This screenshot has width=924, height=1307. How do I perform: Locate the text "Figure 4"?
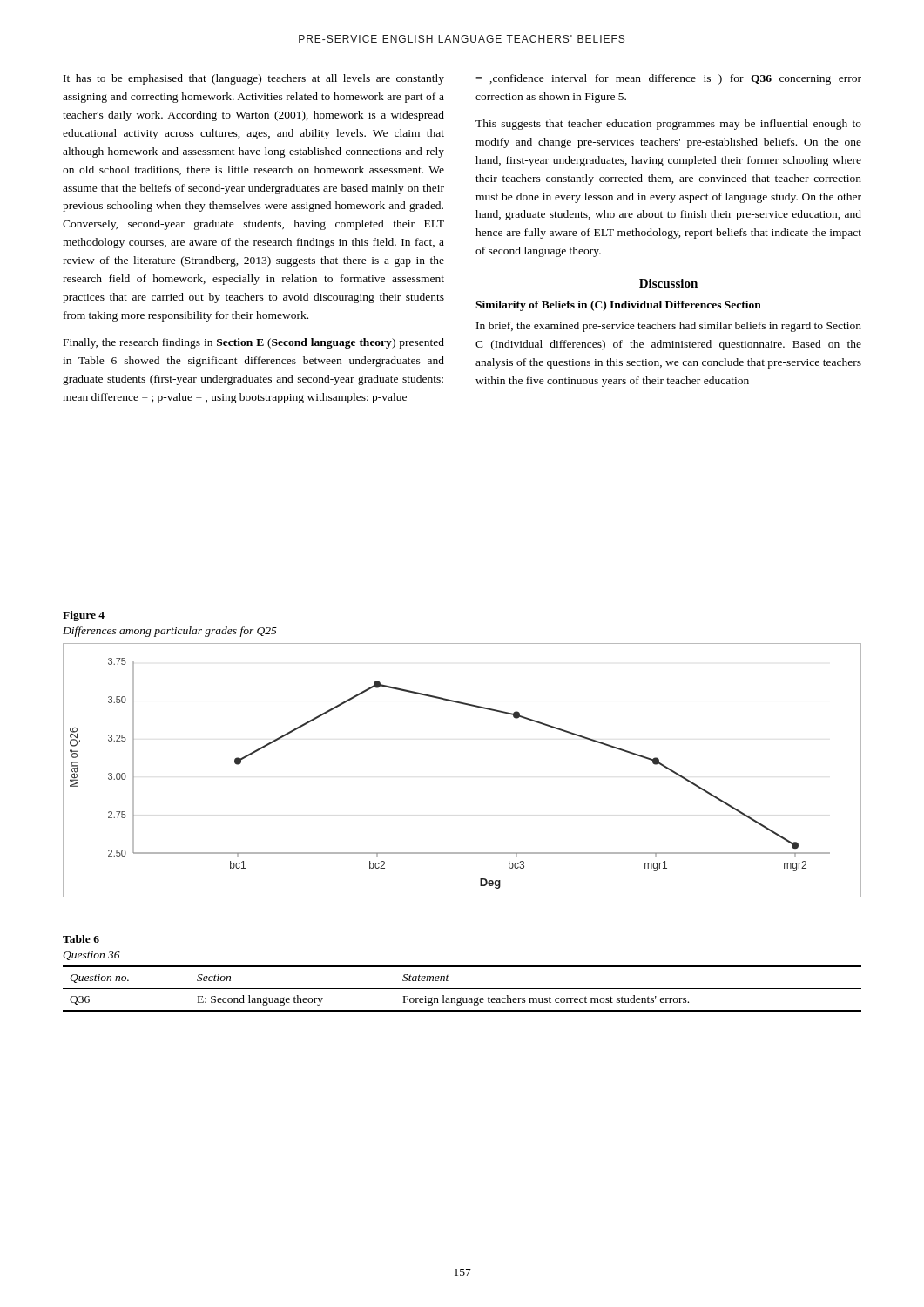(x=84, y=615)
